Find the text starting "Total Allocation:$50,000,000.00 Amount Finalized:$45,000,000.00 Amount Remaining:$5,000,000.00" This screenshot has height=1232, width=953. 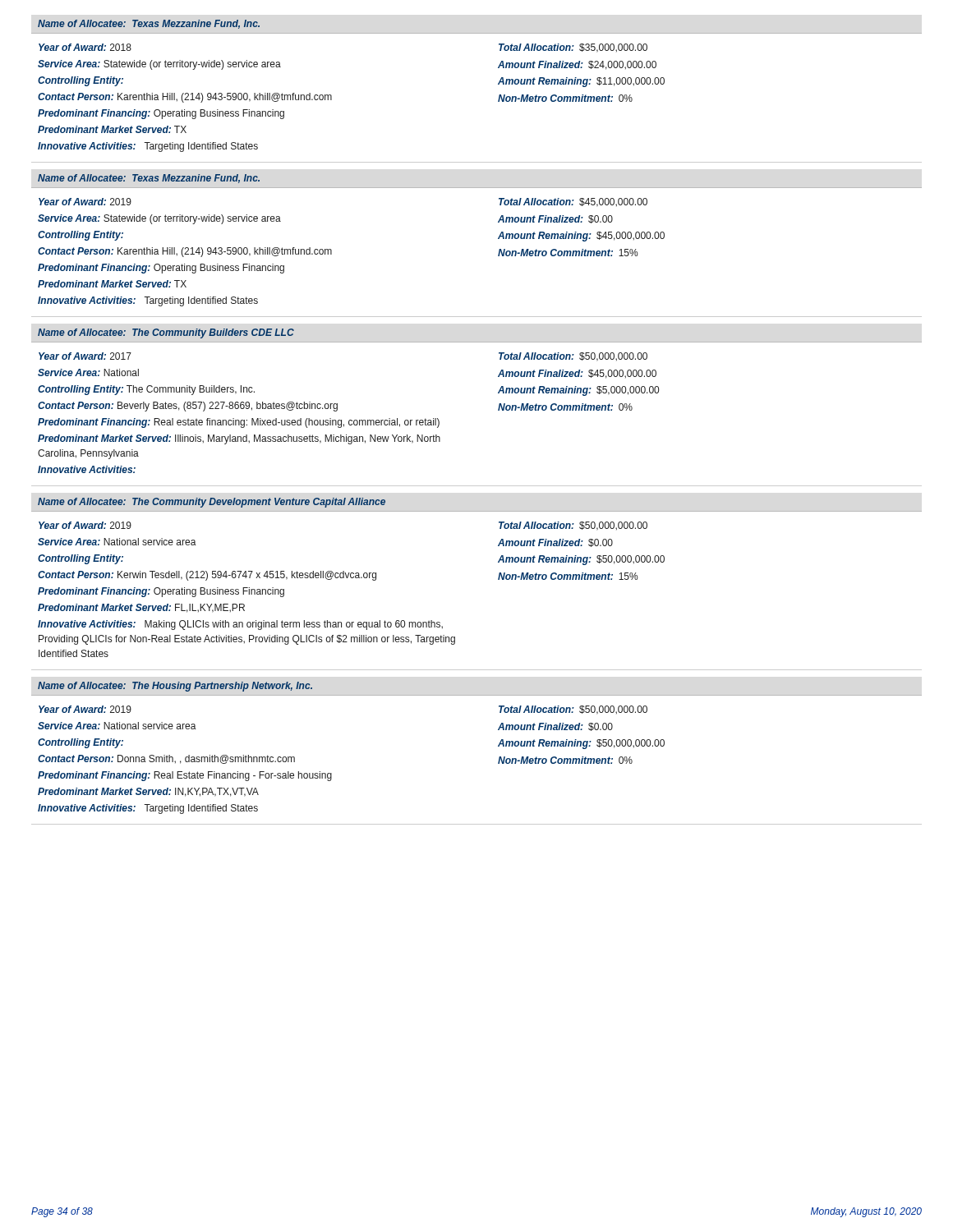pyautogui.click(x=639, y=382)
